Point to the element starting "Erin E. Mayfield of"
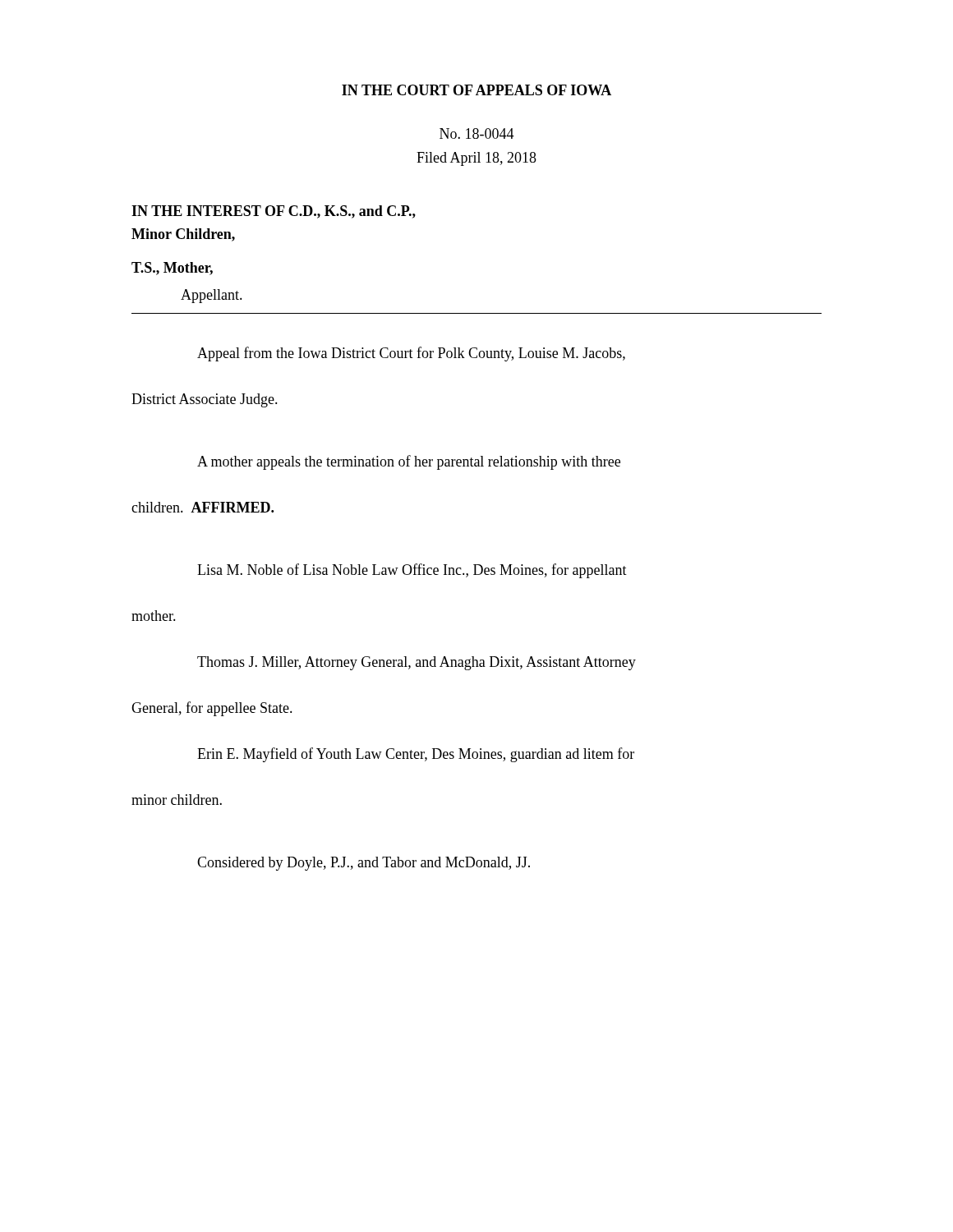Viewport: 953px width, 1232px height. coord(416,754)
